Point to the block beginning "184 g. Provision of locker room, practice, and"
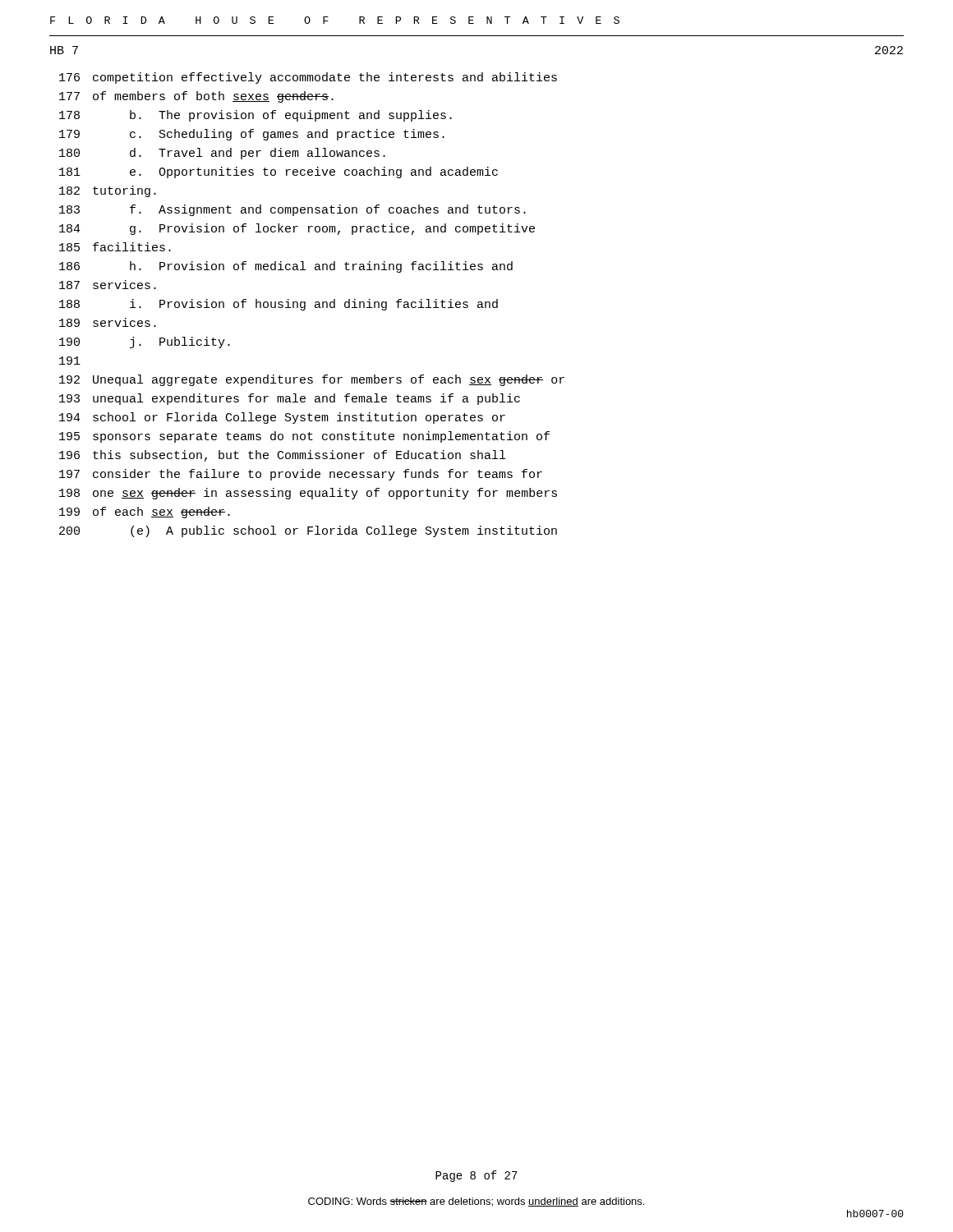953x1232 pixels. tap(293, 230)
